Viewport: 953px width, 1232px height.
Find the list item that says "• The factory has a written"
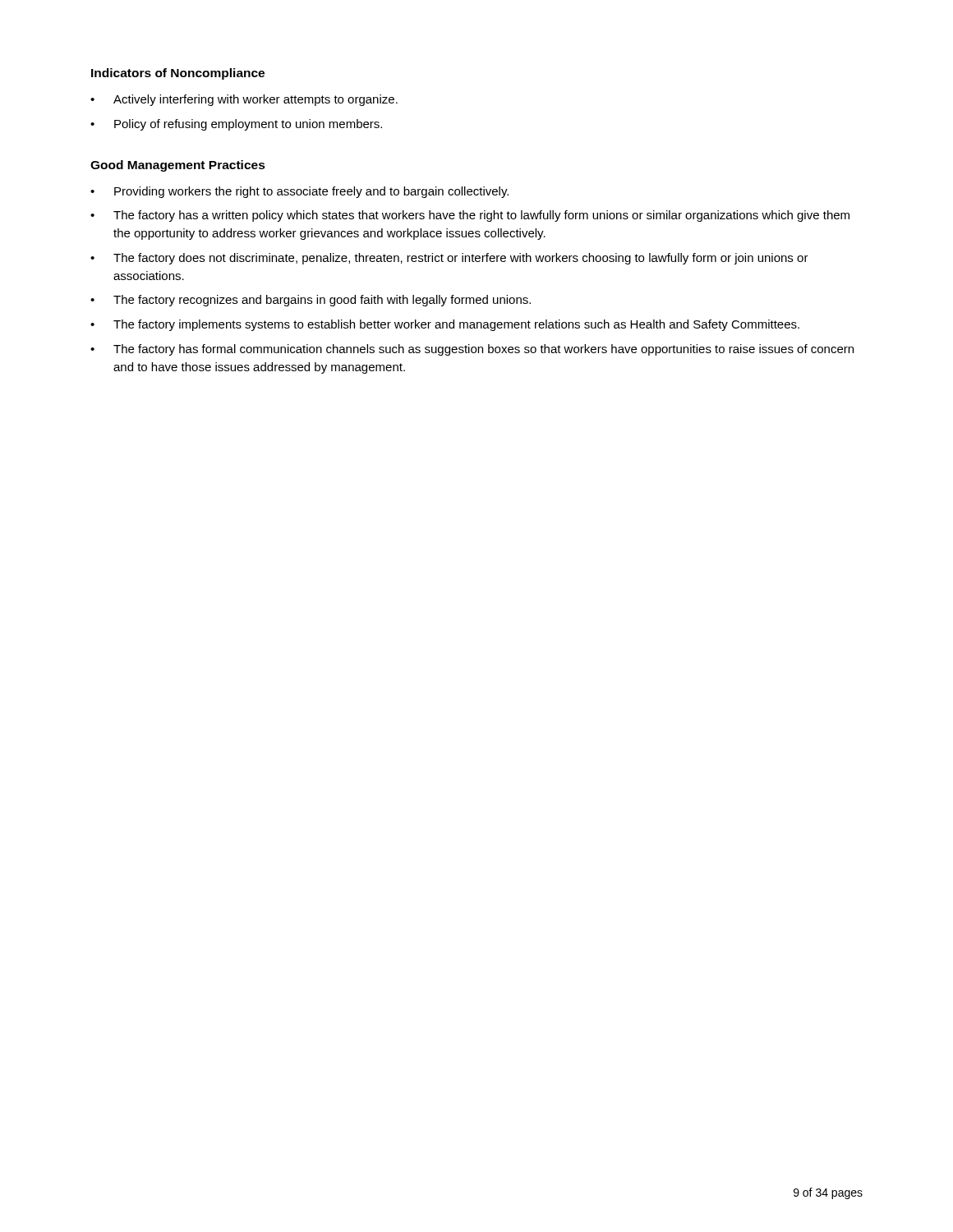[476, 224]
